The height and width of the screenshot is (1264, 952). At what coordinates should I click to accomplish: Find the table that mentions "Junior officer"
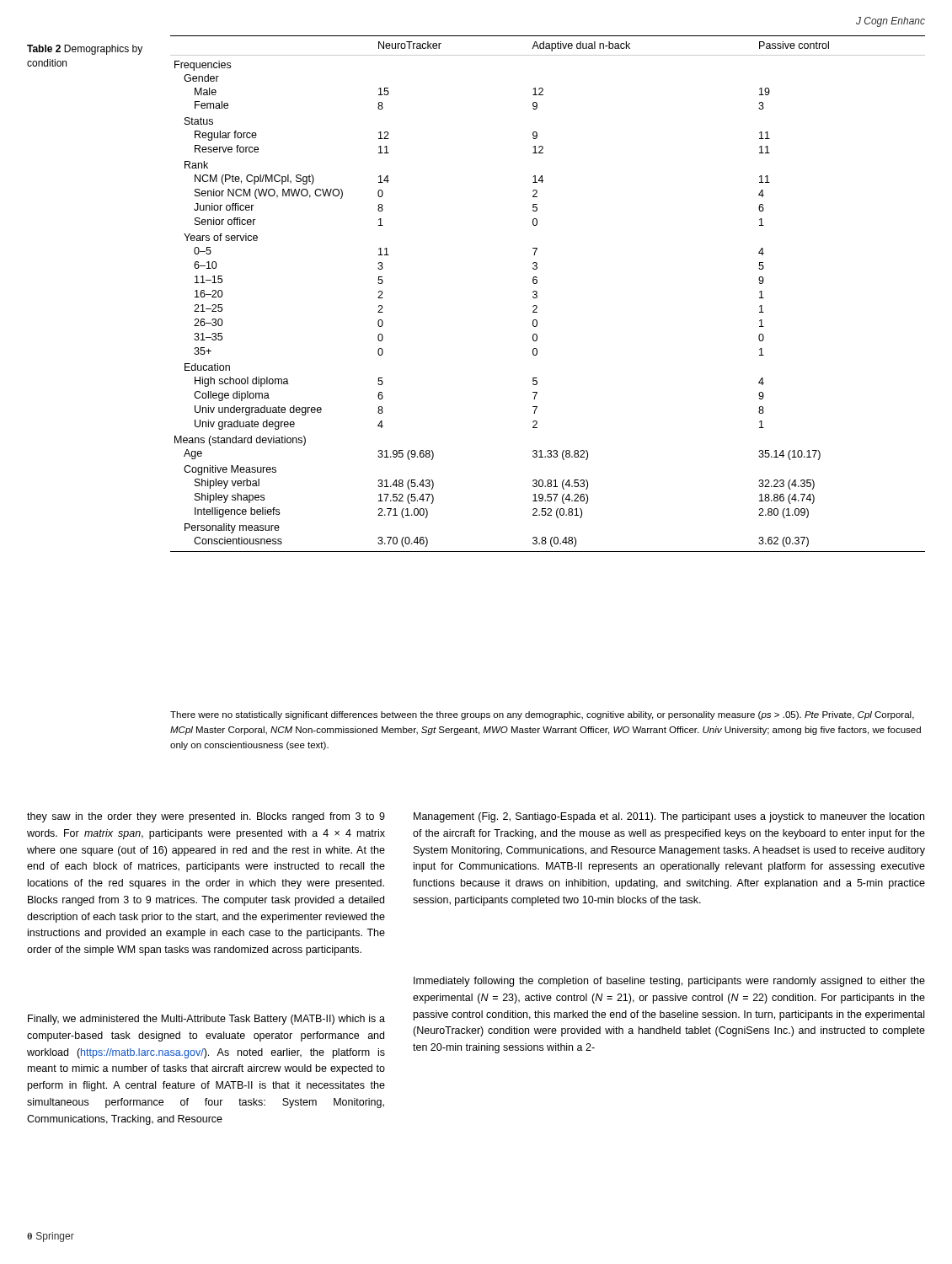pos(548,294)
